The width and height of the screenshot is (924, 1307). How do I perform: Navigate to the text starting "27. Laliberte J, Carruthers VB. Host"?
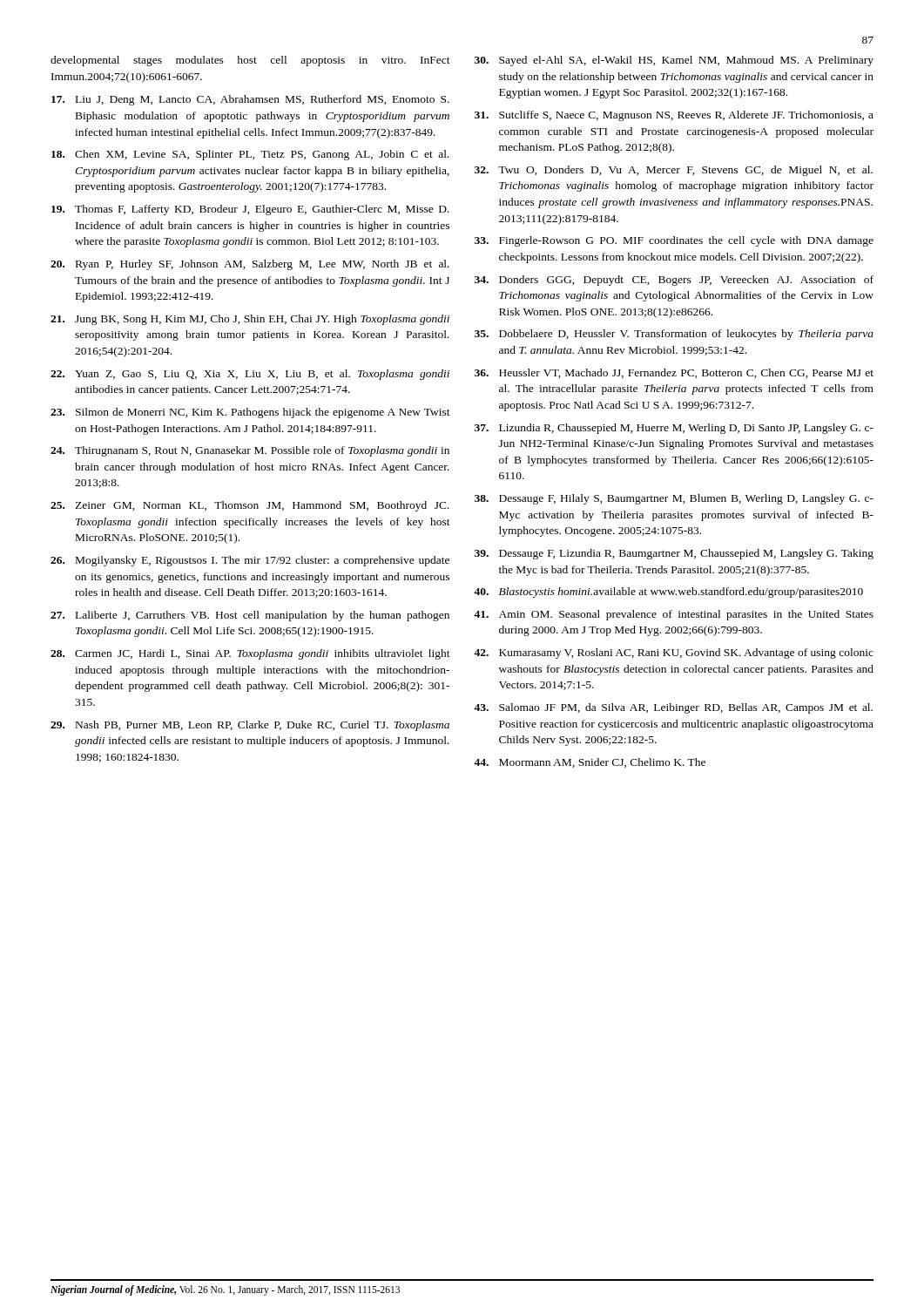[250, 623]
